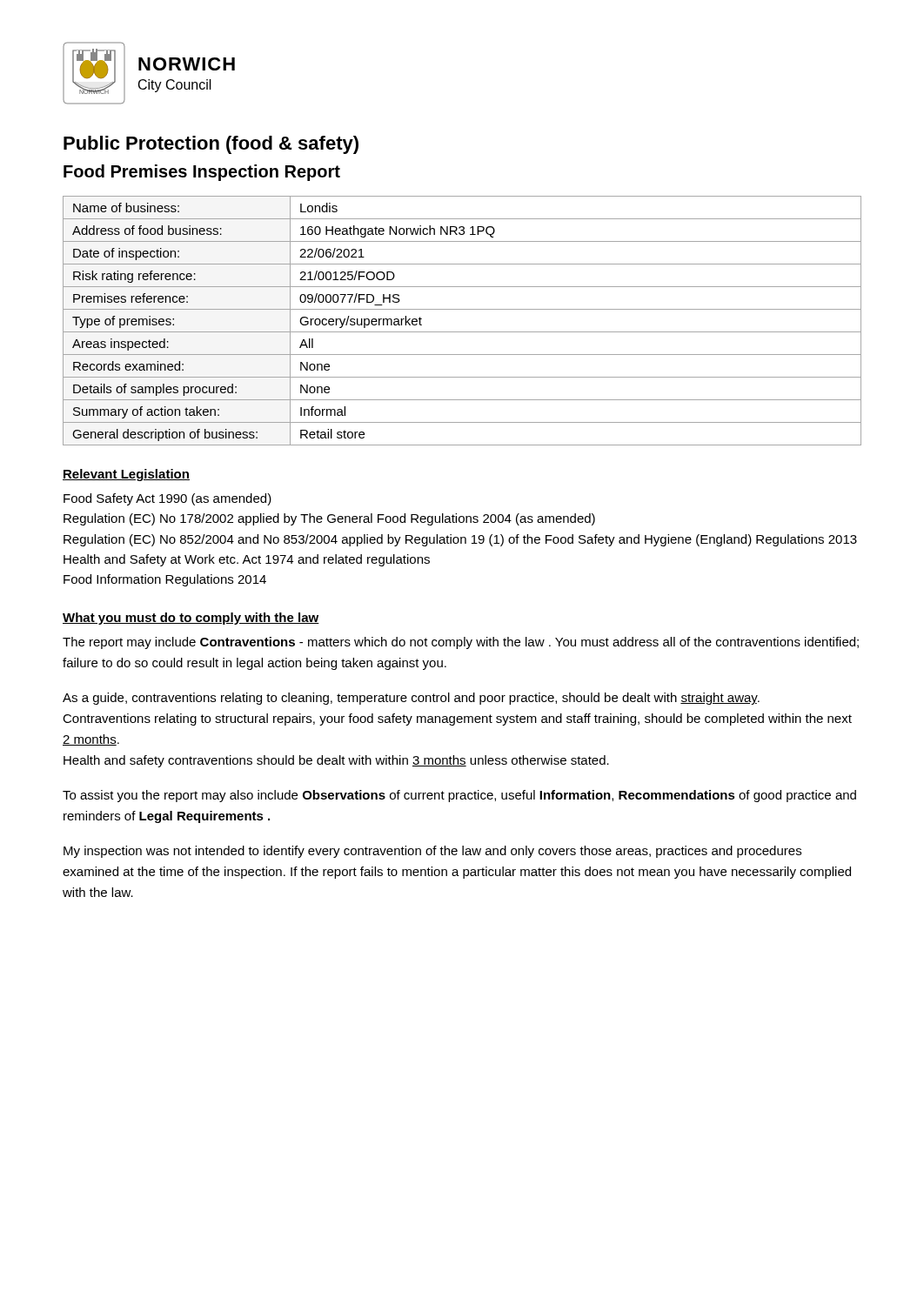
Task: Select the logo
Action: tap(462, 73)
